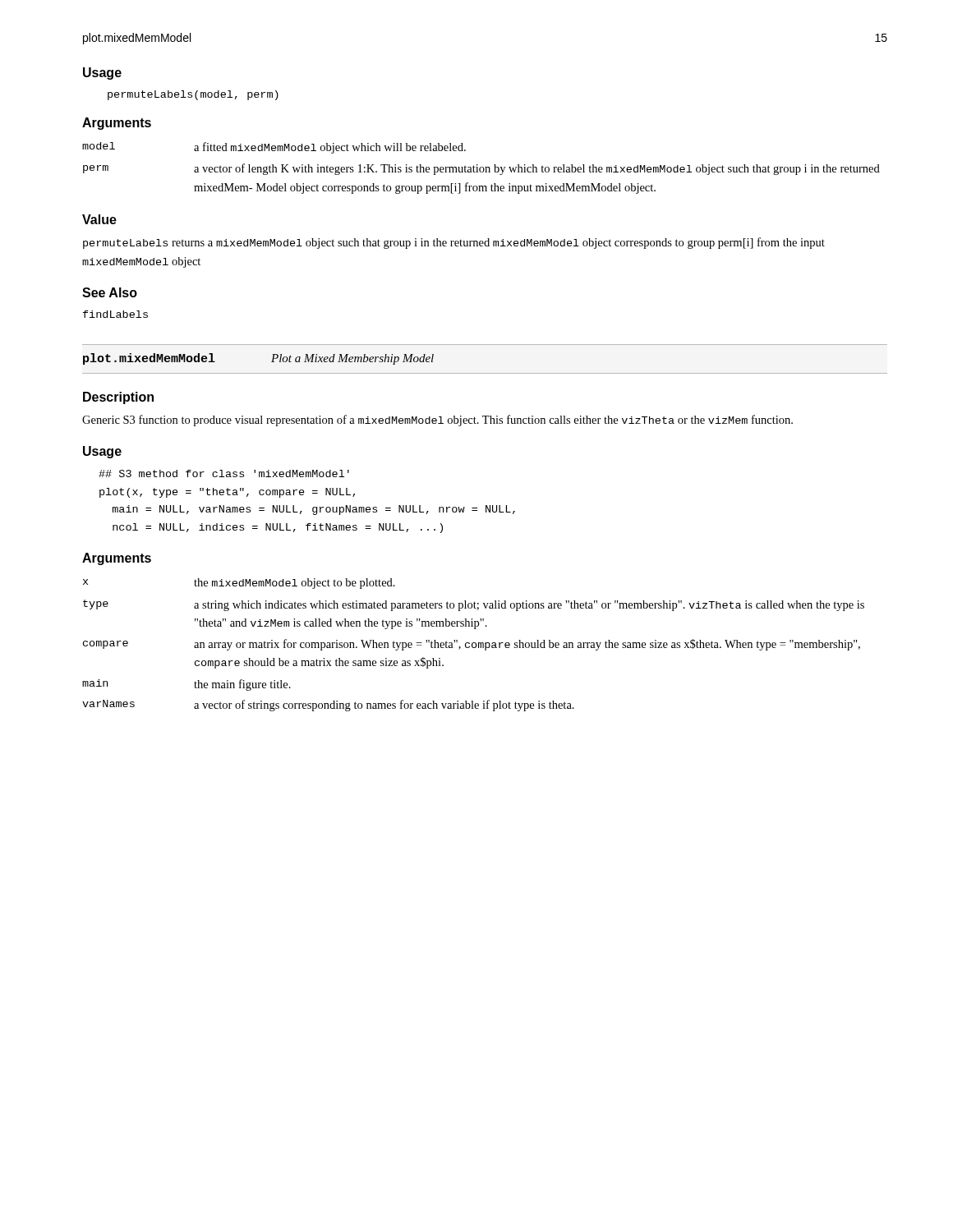Viewport: 953px width, 1232px height.
Task: Find the block on this page that starts "S3 method for class 'mixedMemModel' plot(x,"
Action: (493, 501)
